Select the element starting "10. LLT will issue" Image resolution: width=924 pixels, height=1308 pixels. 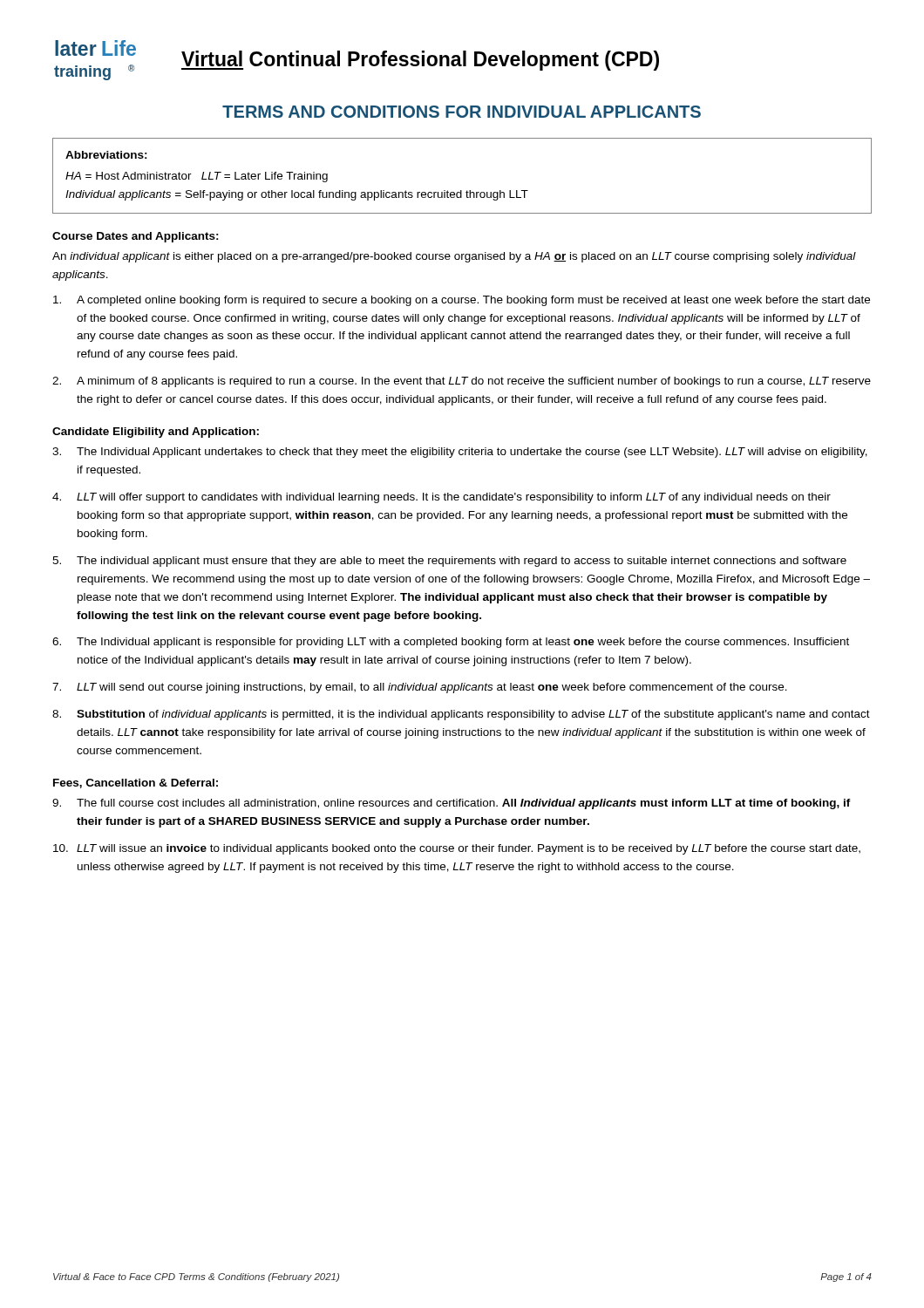click(x=462, y=858)
